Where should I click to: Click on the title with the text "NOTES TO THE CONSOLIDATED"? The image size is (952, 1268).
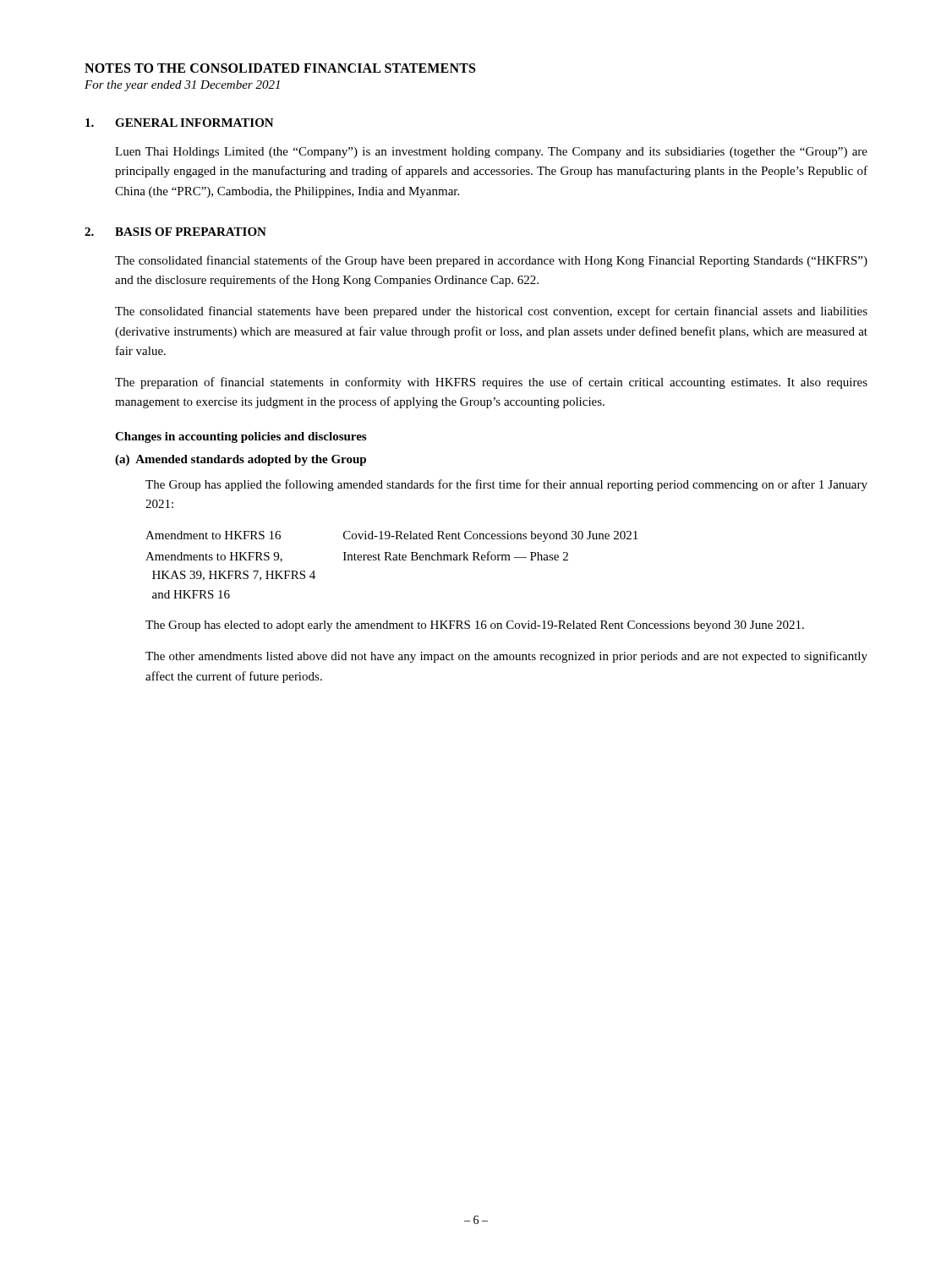click(x=476, y=77)
